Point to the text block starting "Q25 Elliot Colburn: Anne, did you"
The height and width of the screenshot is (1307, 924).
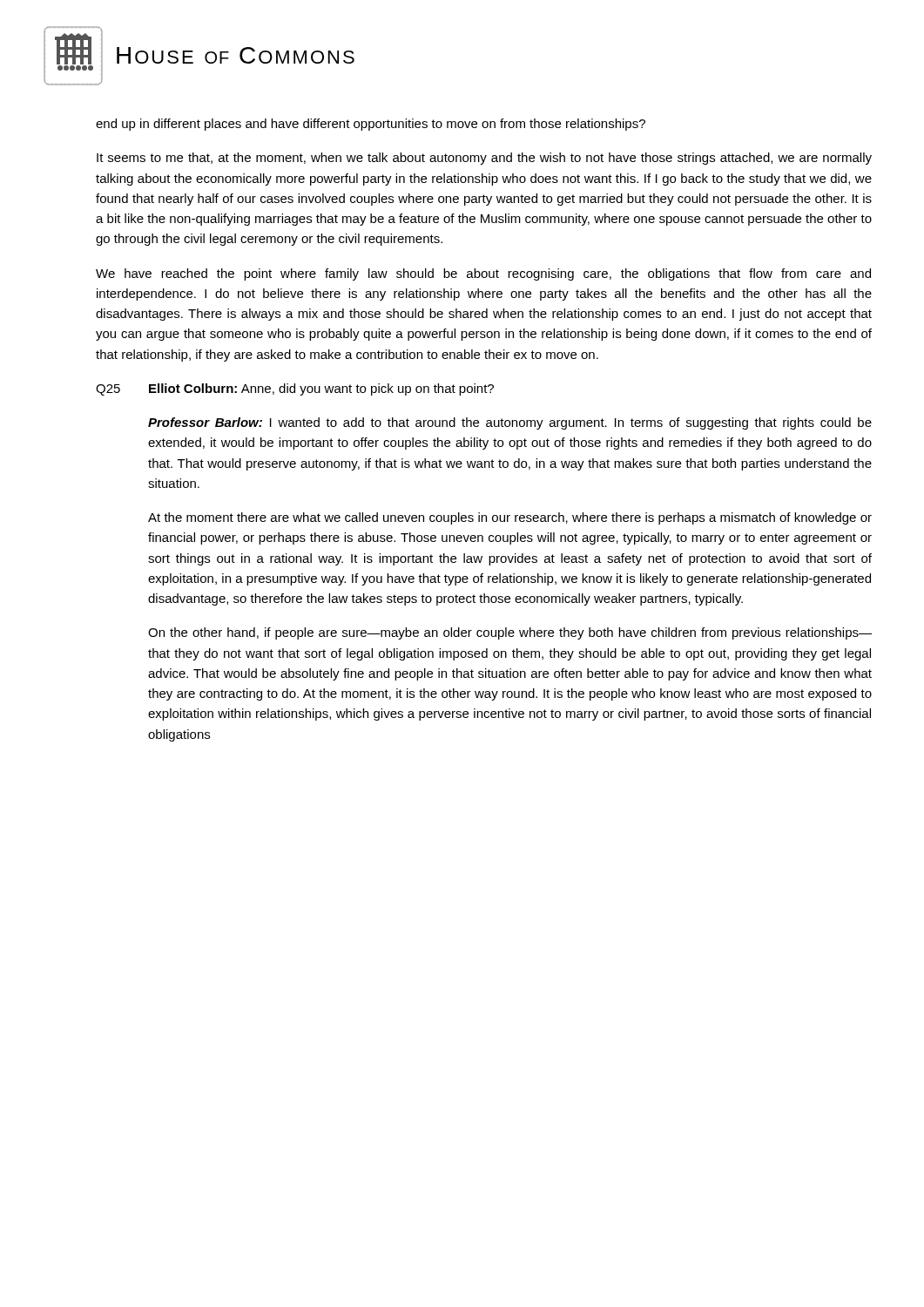[x=484, y=388]
